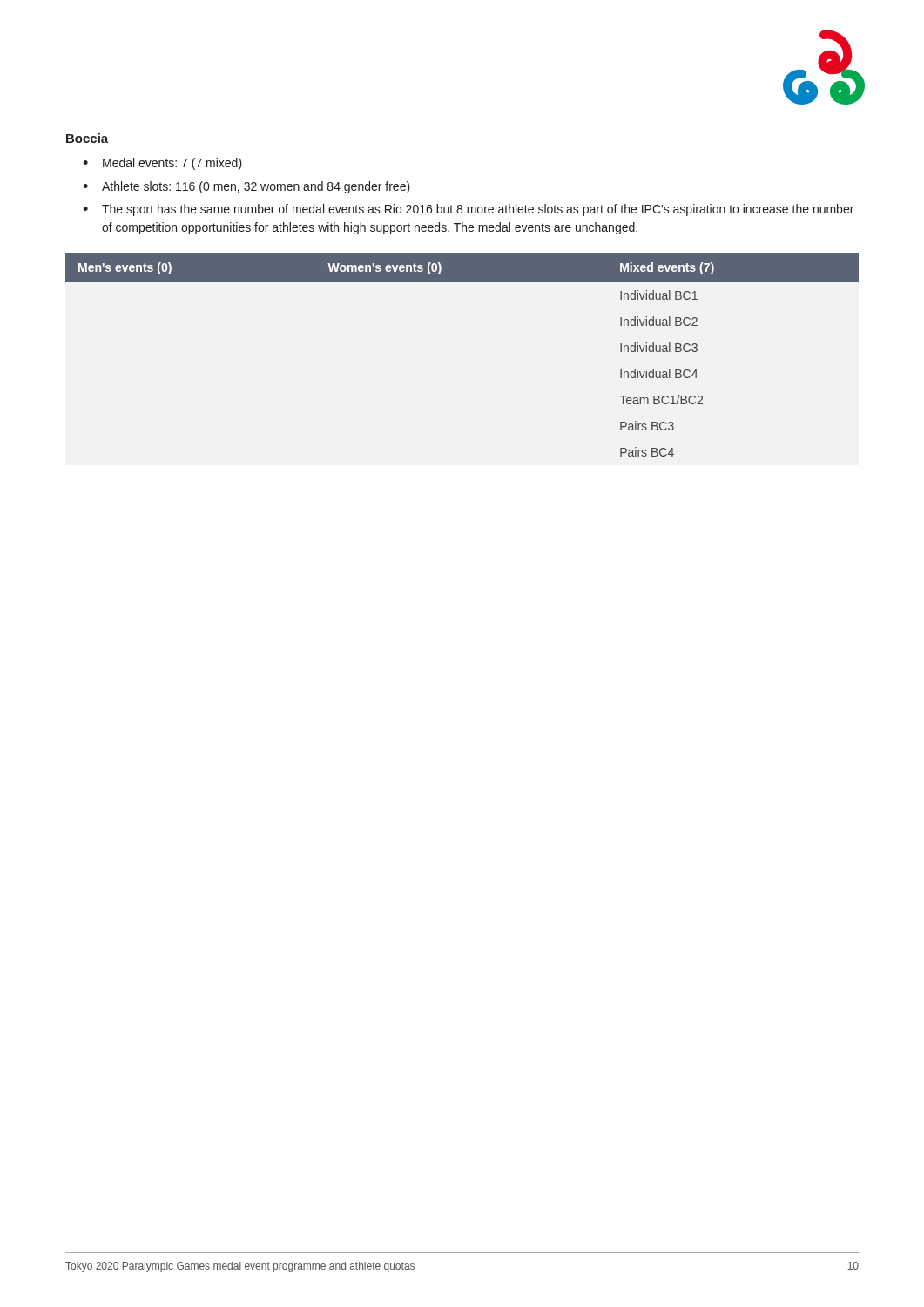Point to the block beginning "• The sport"
The image size is (924, 1307).
tap(471, 219)
